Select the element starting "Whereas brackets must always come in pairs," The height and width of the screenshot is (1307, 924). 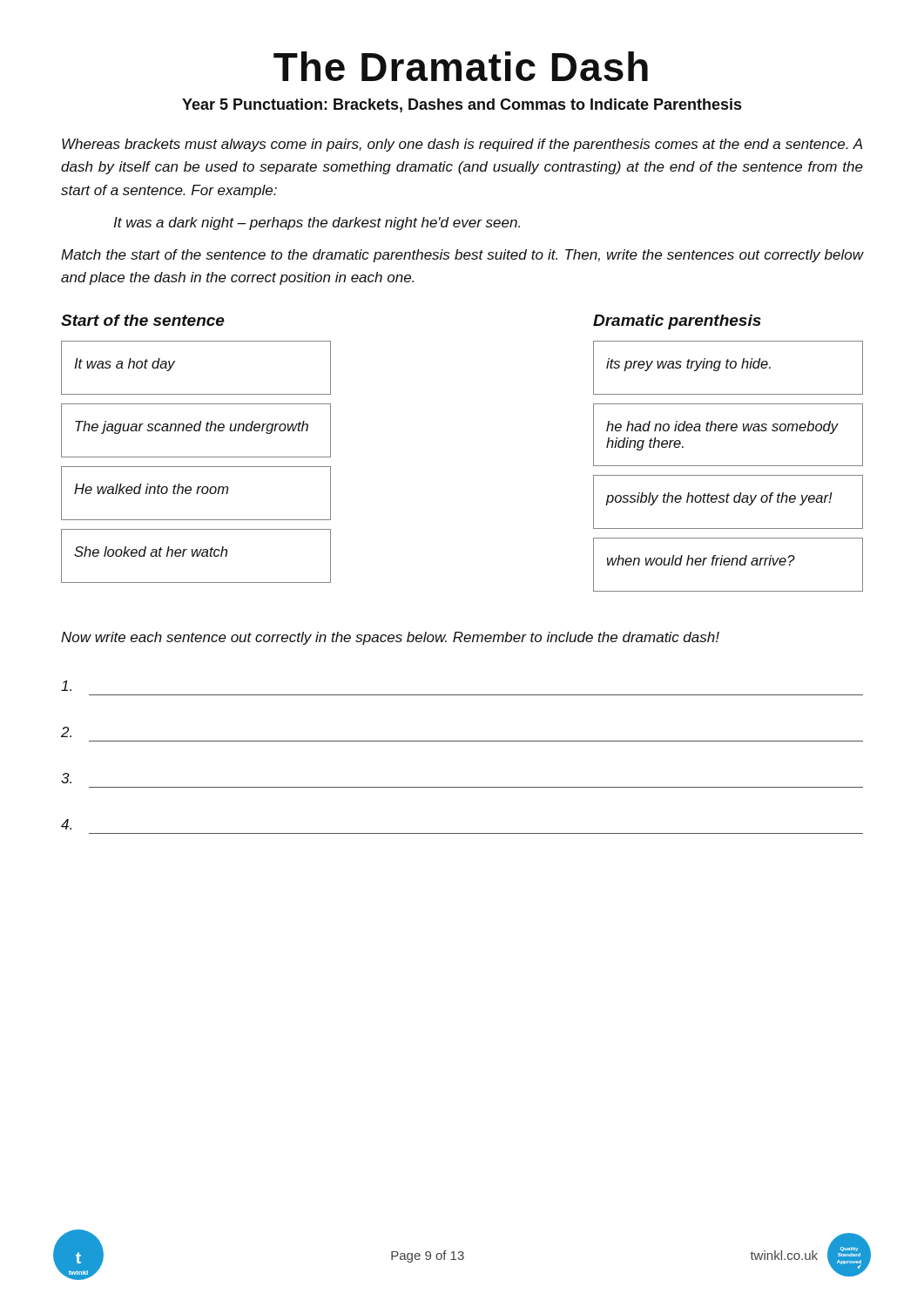click(462, 167)
